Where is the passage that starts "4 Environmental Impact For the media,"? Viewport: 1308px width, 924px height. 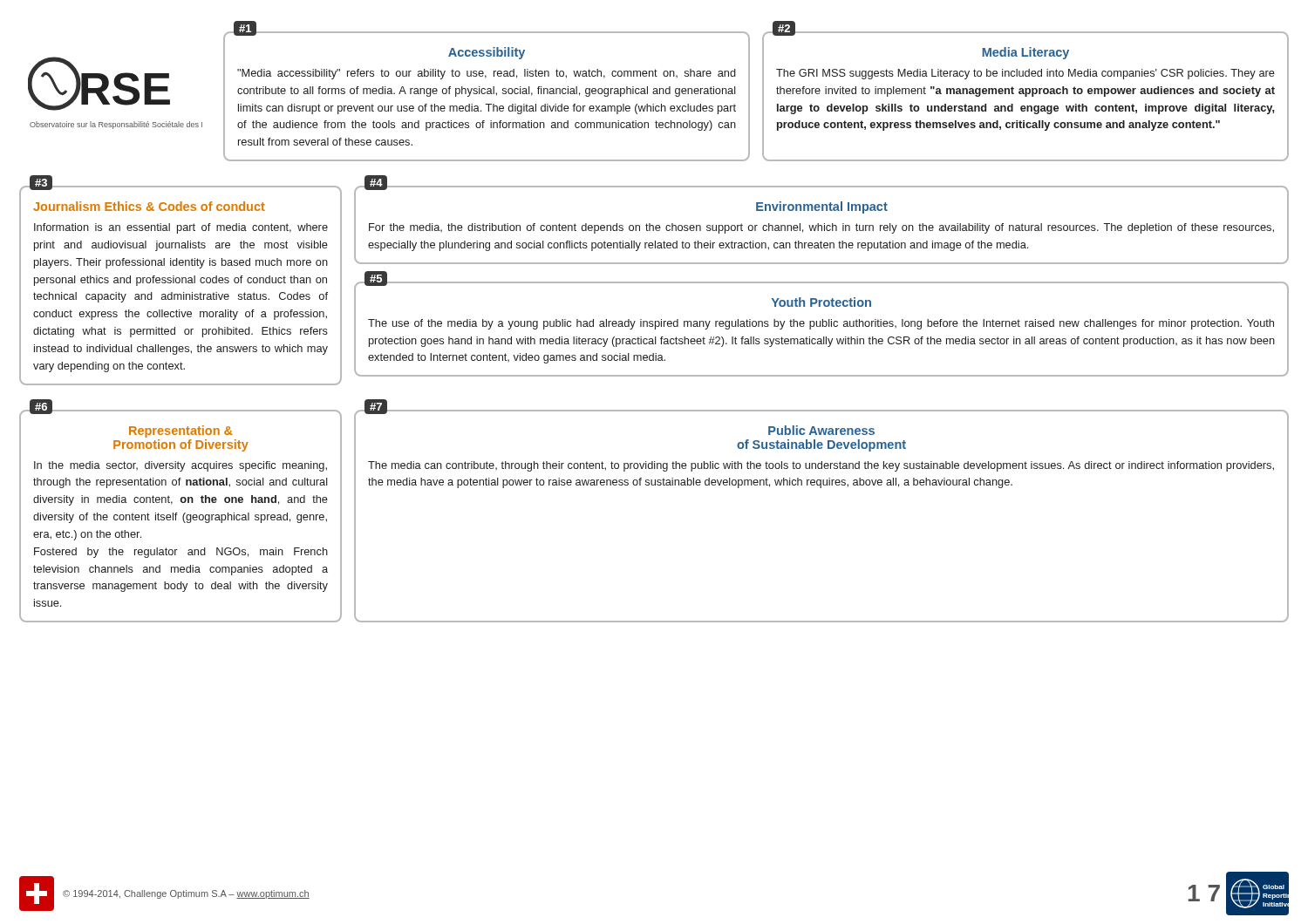820,220
